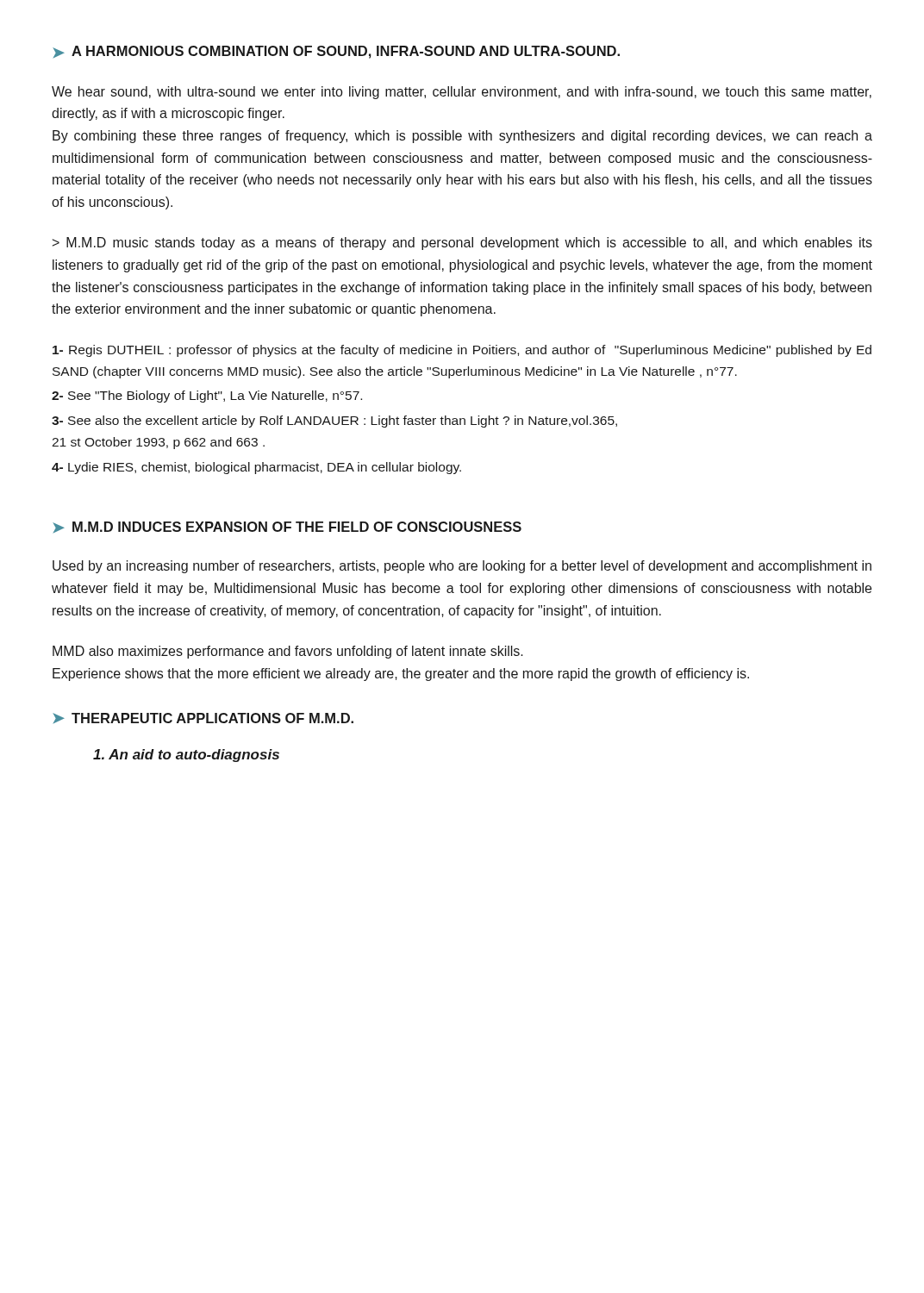
Task: Navigate to the text starting "1. An aid"
Action: pos(186,755)
